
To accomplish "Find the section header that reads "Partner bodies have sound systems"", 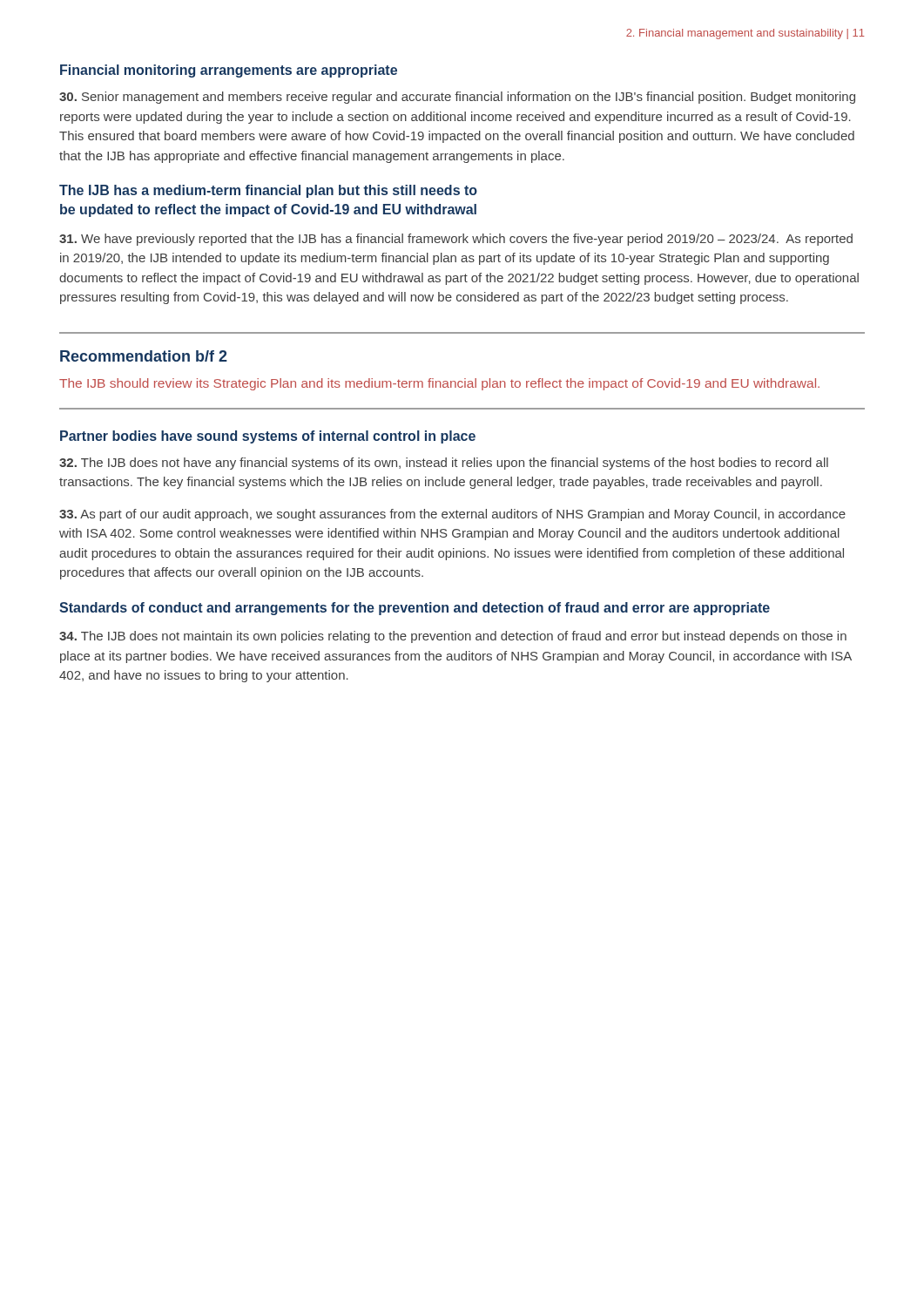I will point(267,436).
